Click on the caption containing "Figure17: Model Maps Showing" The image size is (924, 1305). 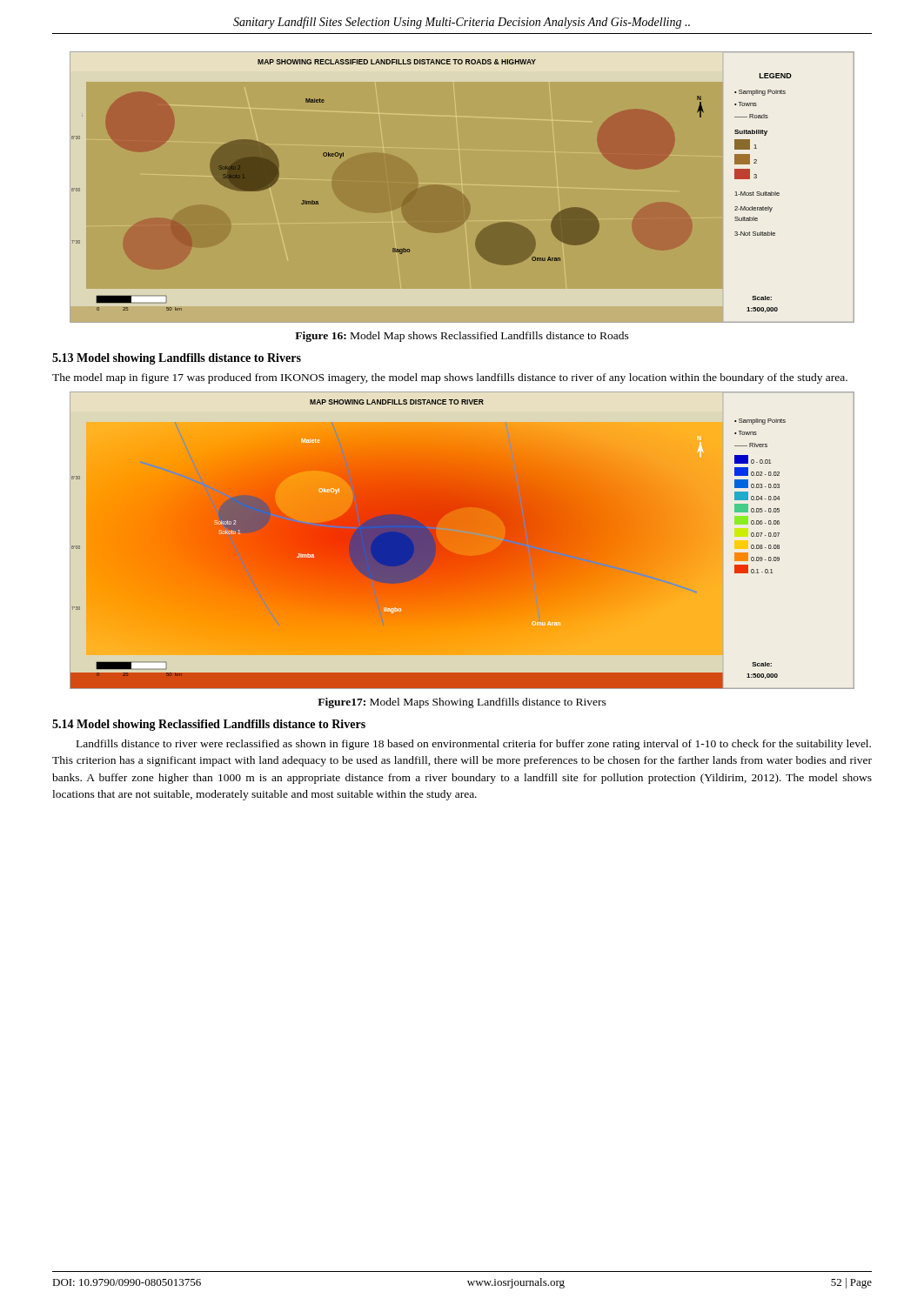pos(462,701)
